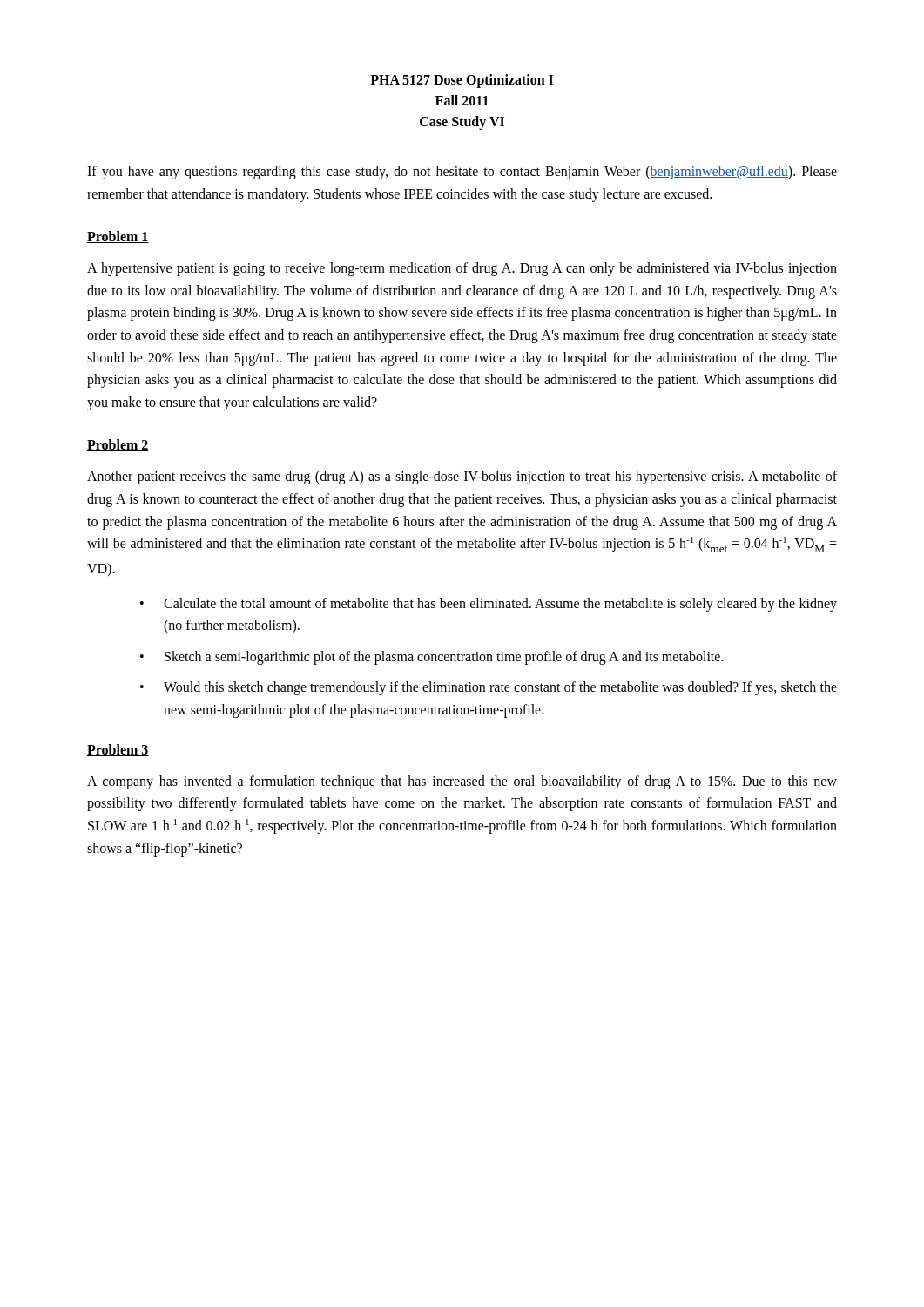Find the section header containing "Problem 3"
Viewport: 924px width, 1307px height.
(118, 749)
